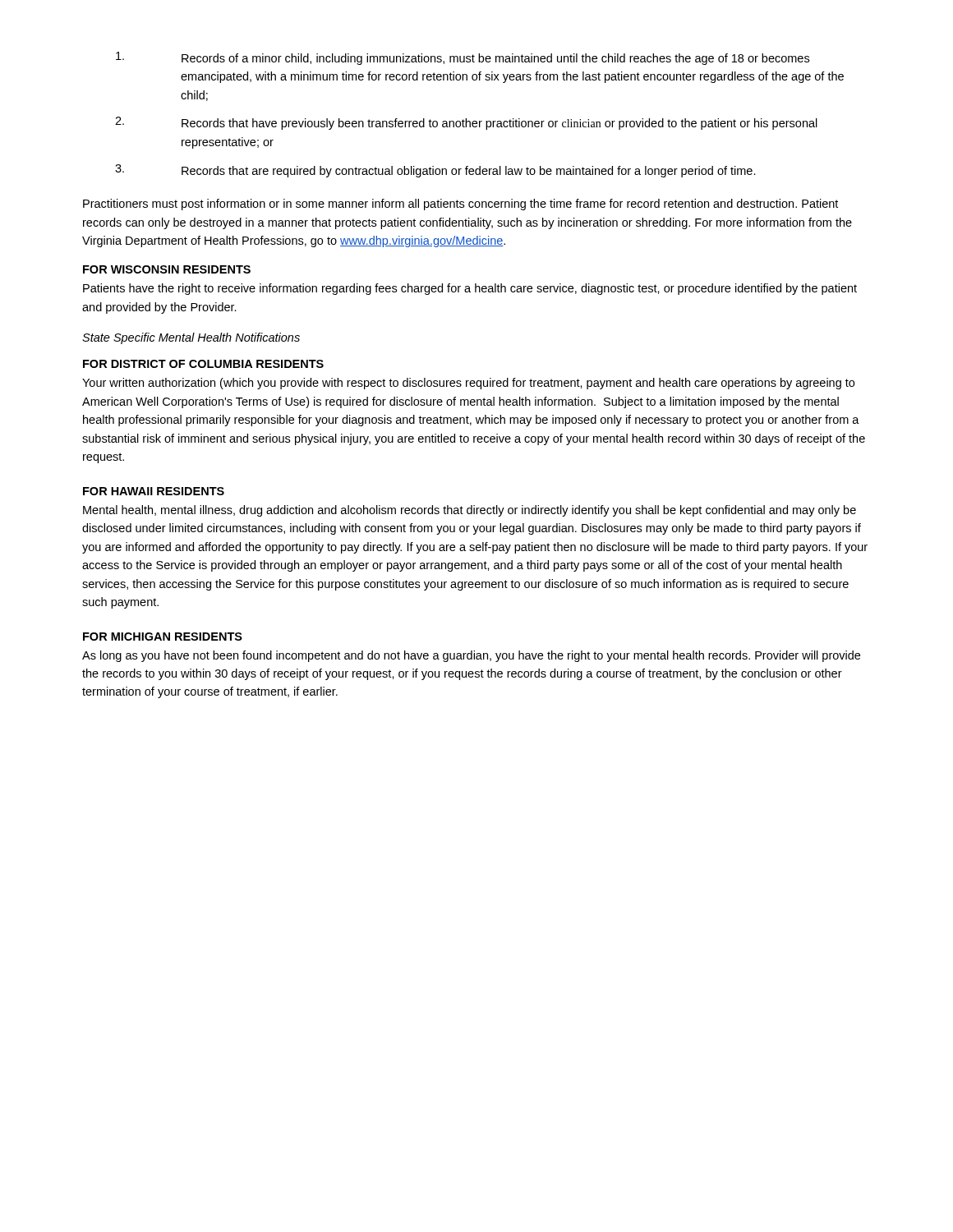Find the section header that reads "State Specific Mental Health Notifications"

[191, 338]
